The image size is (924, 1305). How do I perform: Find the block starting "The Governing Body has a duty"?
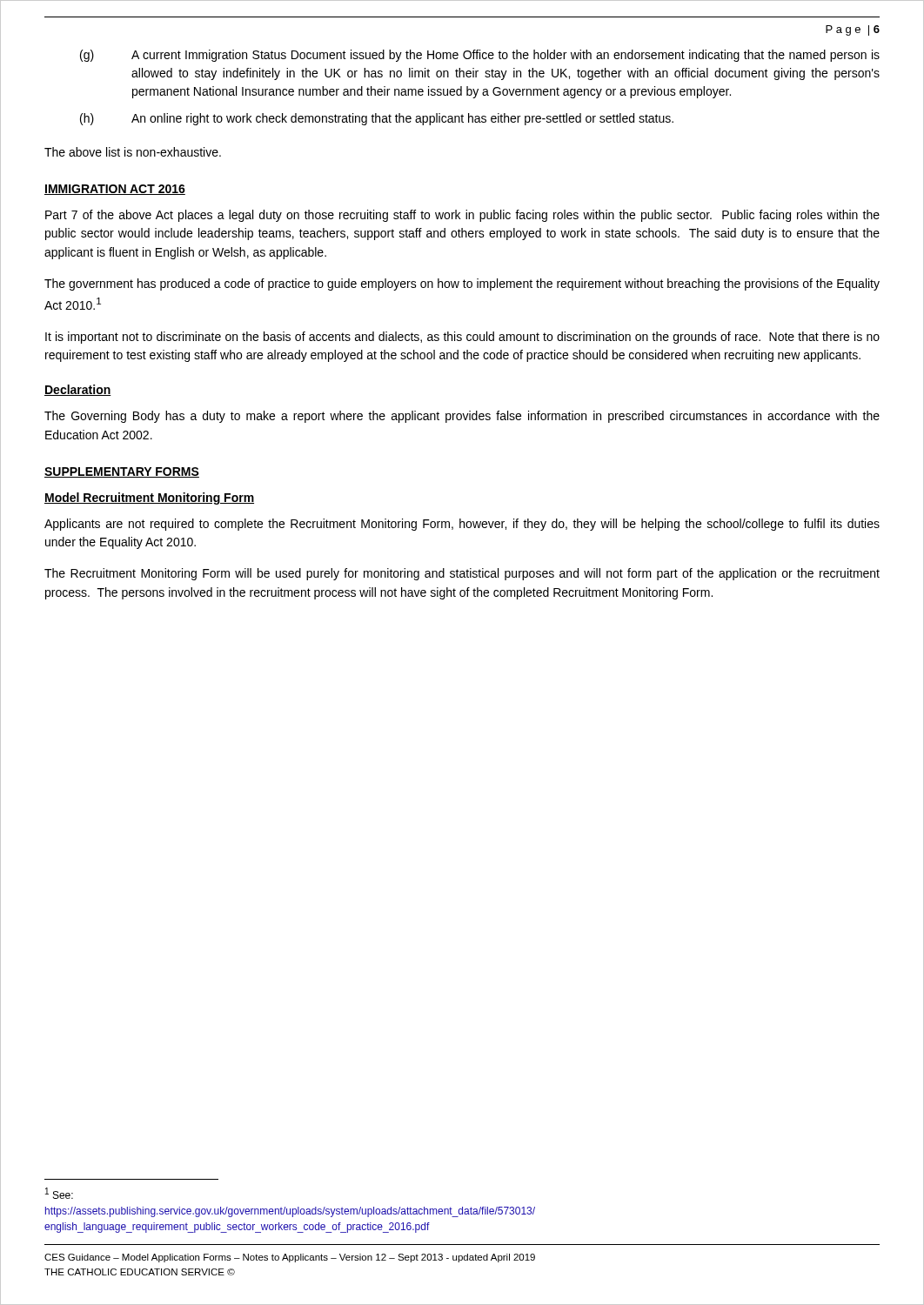click(462, 425)
